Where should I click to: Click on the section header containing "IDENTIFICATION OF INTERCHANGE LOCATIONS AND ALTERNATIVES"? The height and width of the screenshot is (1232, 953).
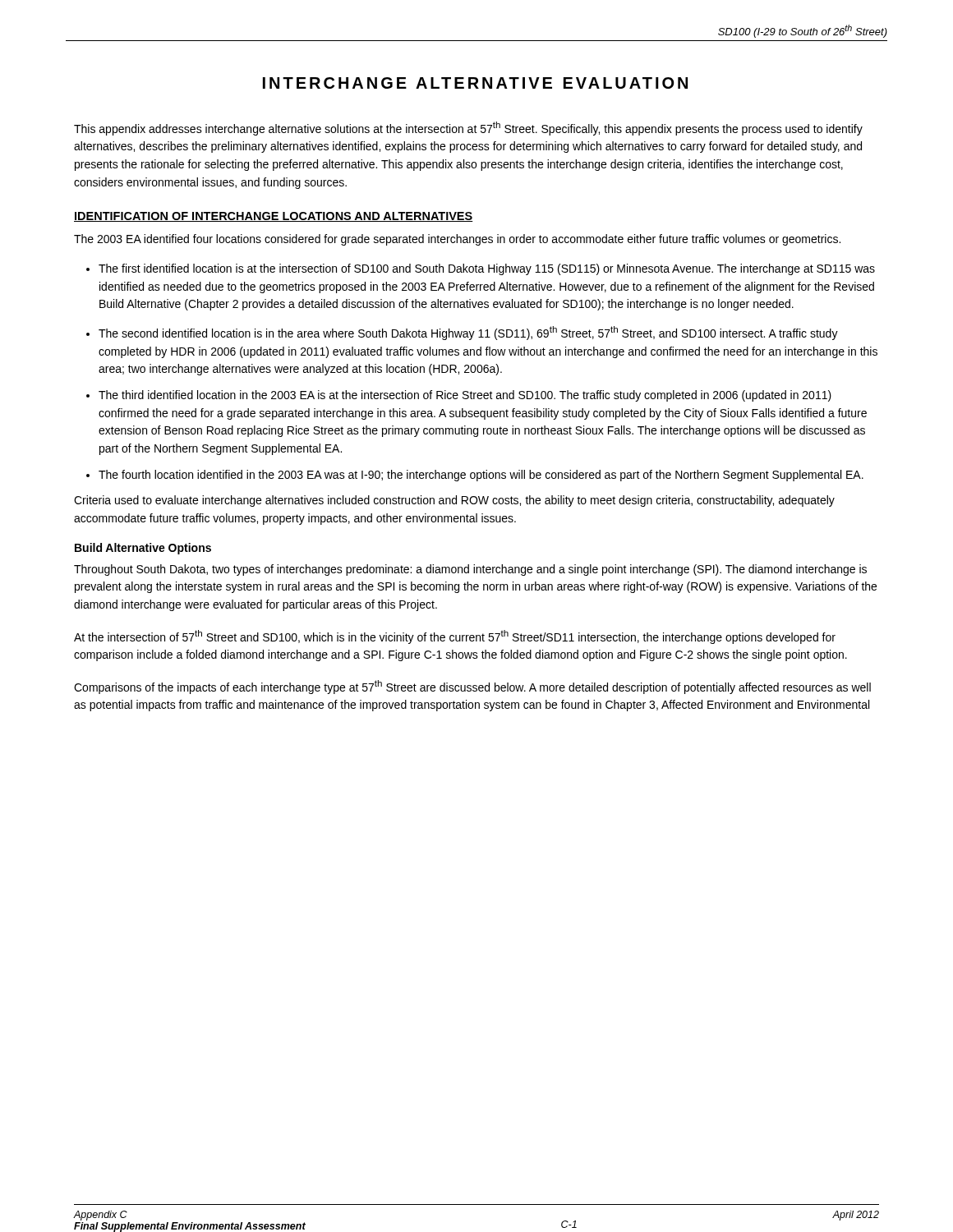coord(273,216)
